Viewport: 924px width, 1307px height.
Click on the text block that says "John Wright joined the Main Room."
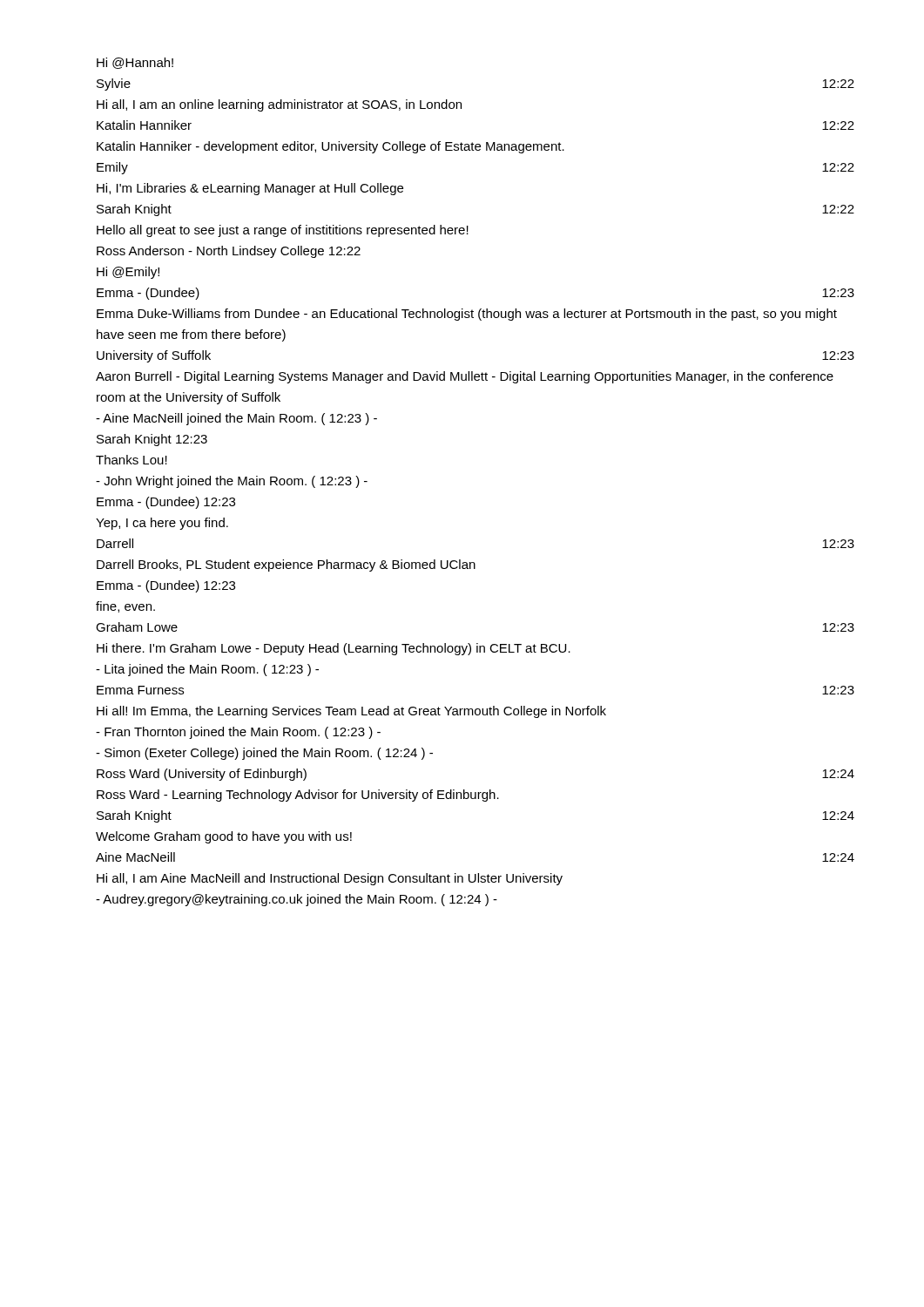232,481
